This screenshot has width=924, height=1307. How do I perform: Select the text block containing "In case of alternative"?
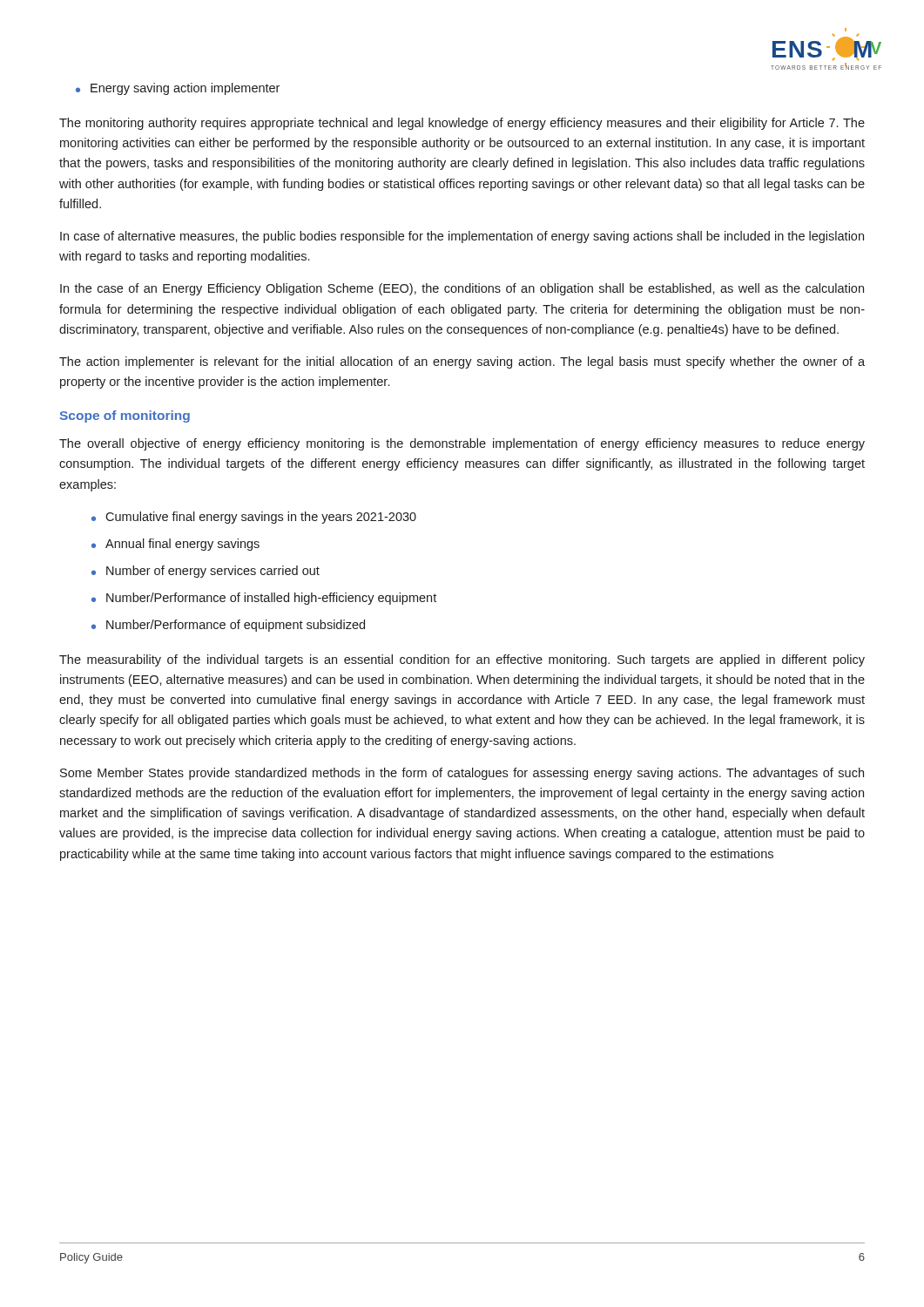[x=462, y=247]
